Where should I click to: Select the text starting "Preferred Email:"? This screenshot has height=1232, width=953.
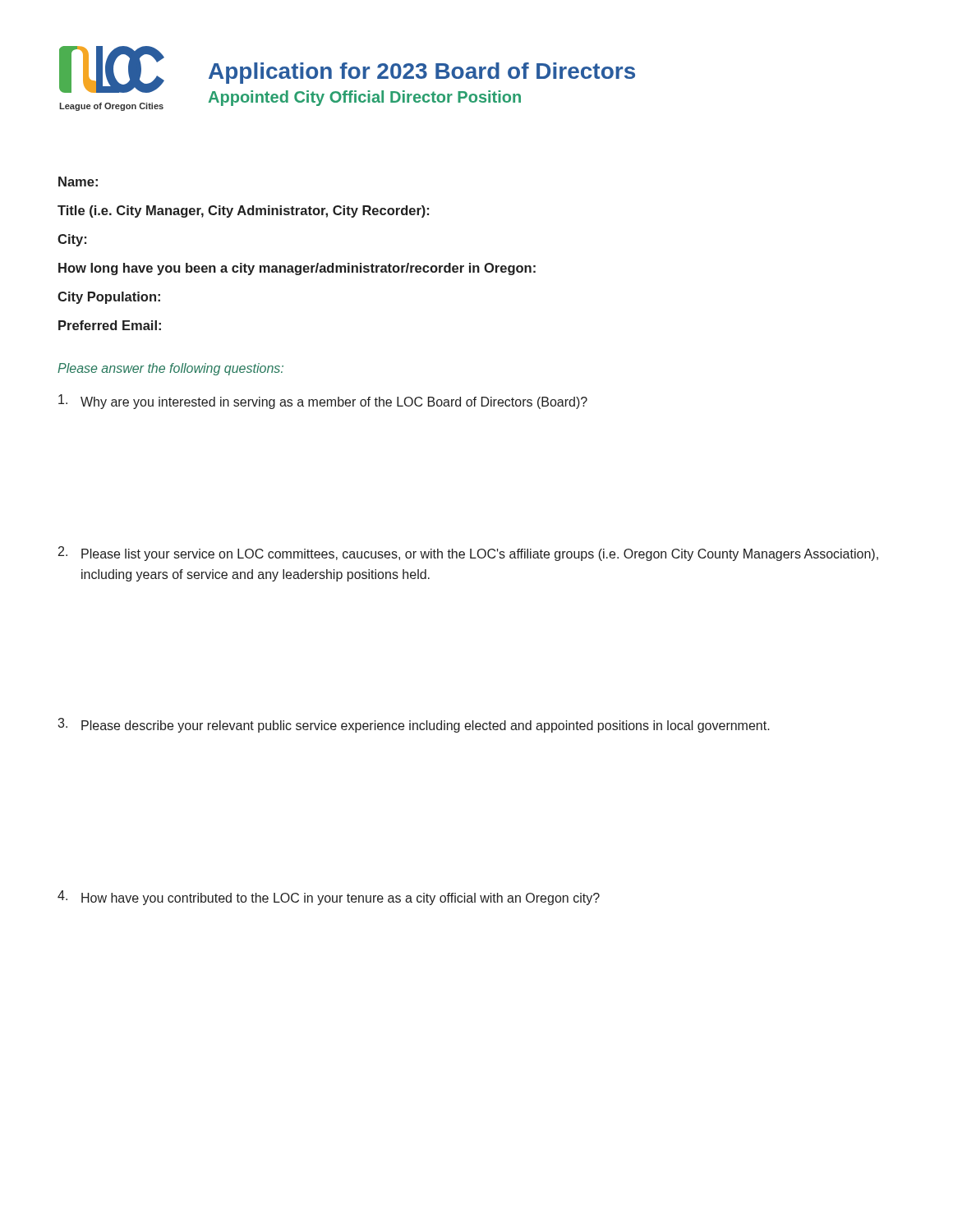point(110,325)
